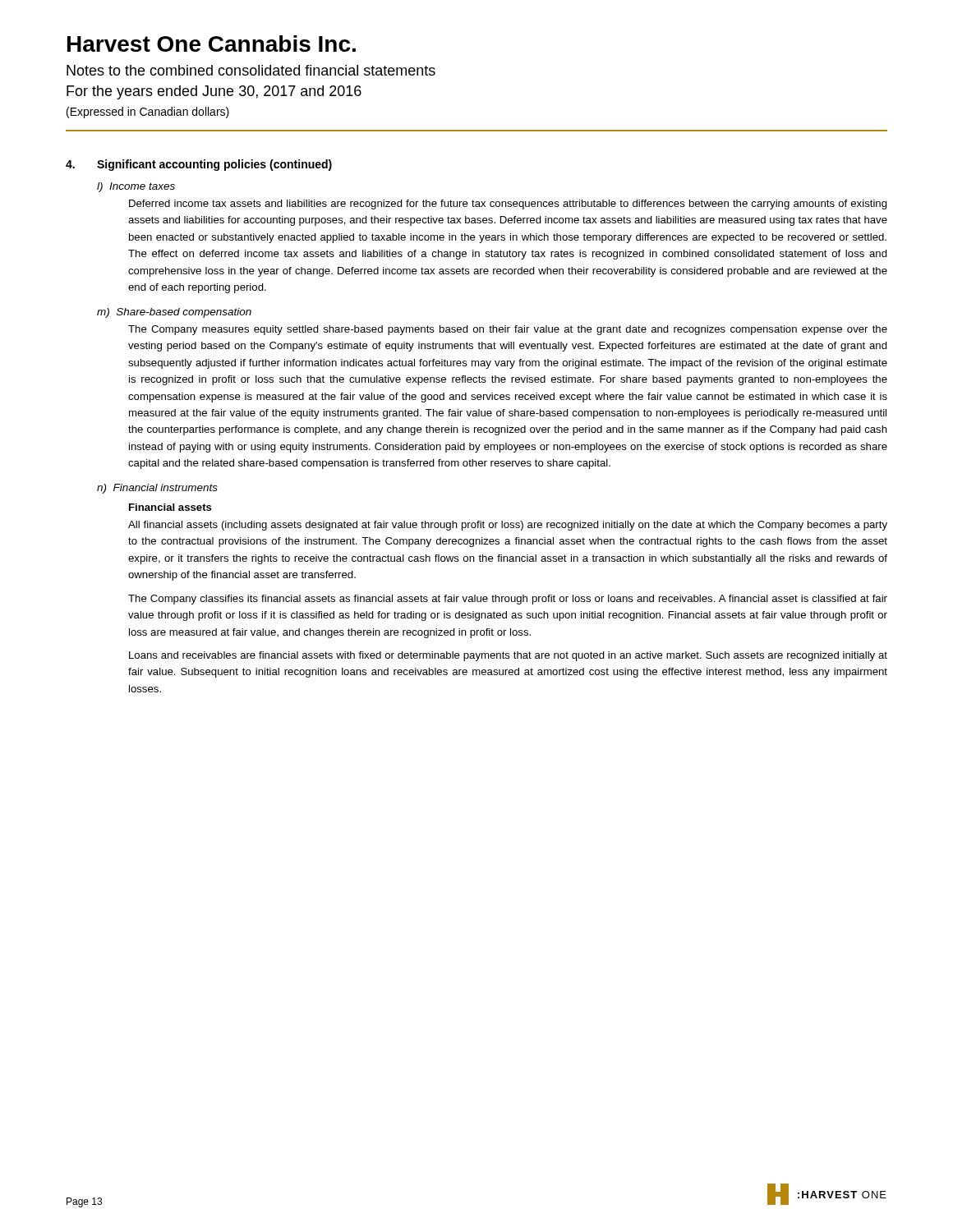
Task: Click on the section header that reads "4. Significant accounting"
Action: tap(199, 164)
